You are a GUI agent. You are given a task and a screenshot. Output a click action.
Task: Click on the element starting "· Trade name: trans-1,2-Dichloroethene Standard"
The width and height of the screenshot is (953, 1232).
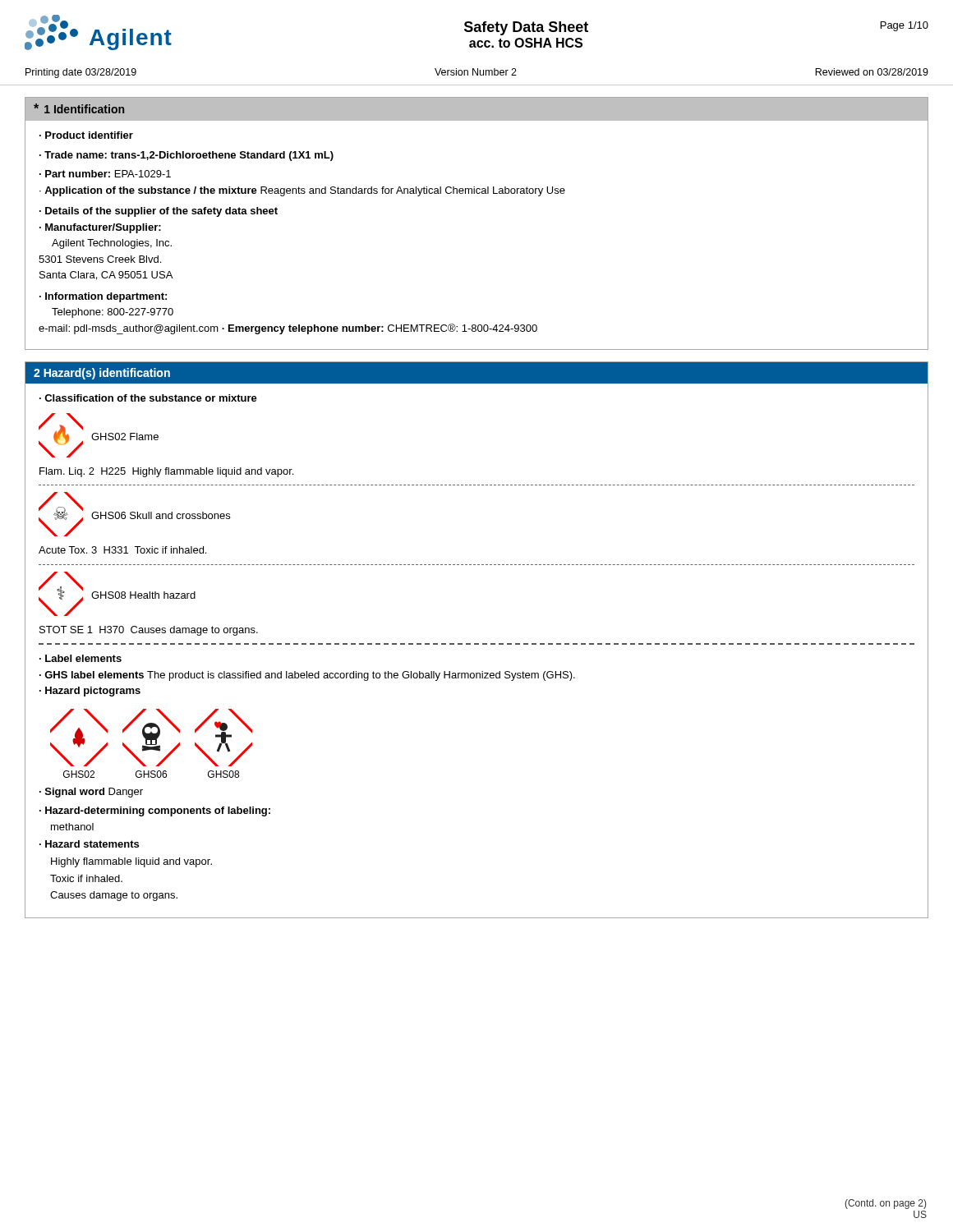[186, 154]
